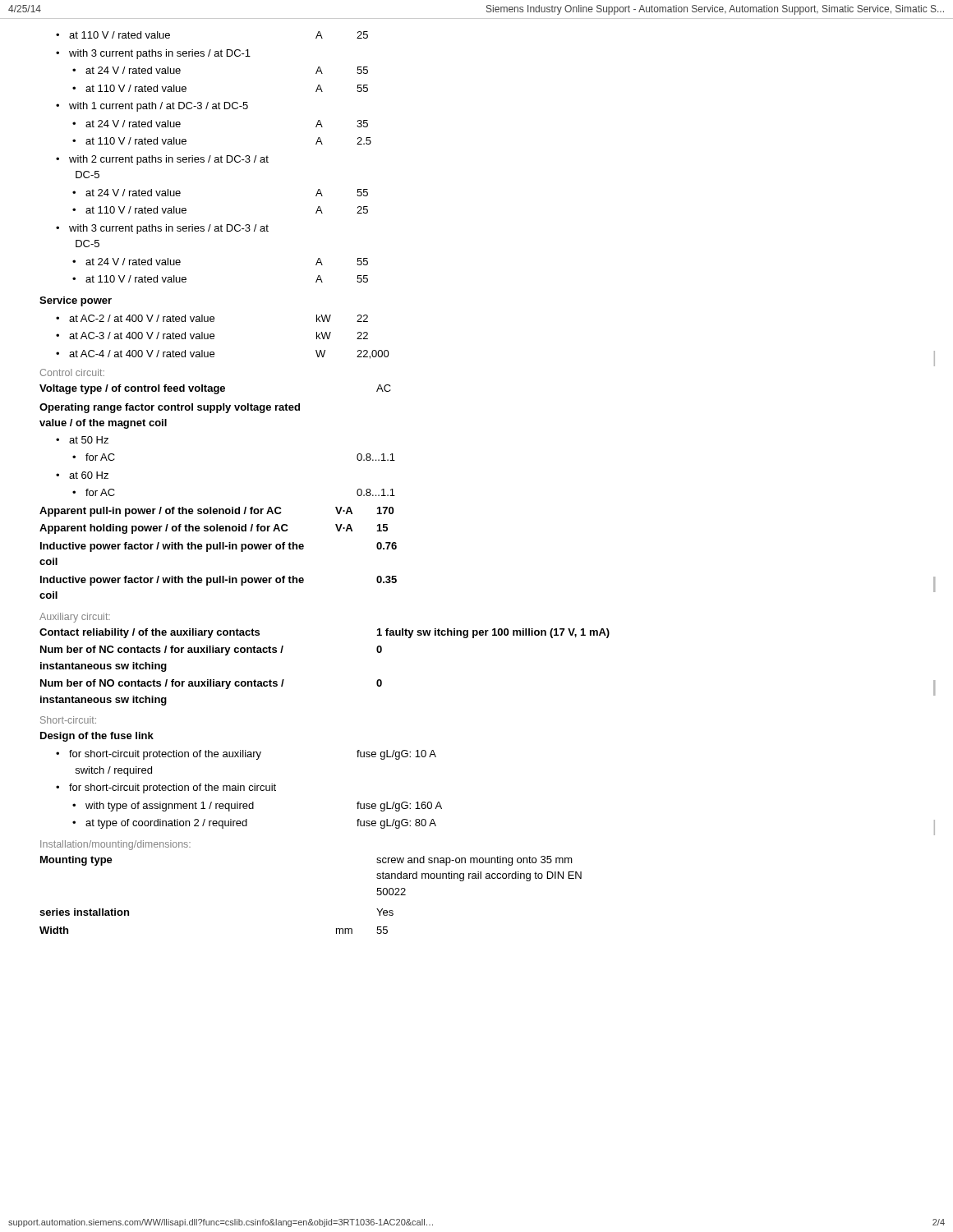Point to the text starting "series installation Yes"
The height and width of the screenshot is (1232, 953).
pyautogui.click(x=79, y=911)
